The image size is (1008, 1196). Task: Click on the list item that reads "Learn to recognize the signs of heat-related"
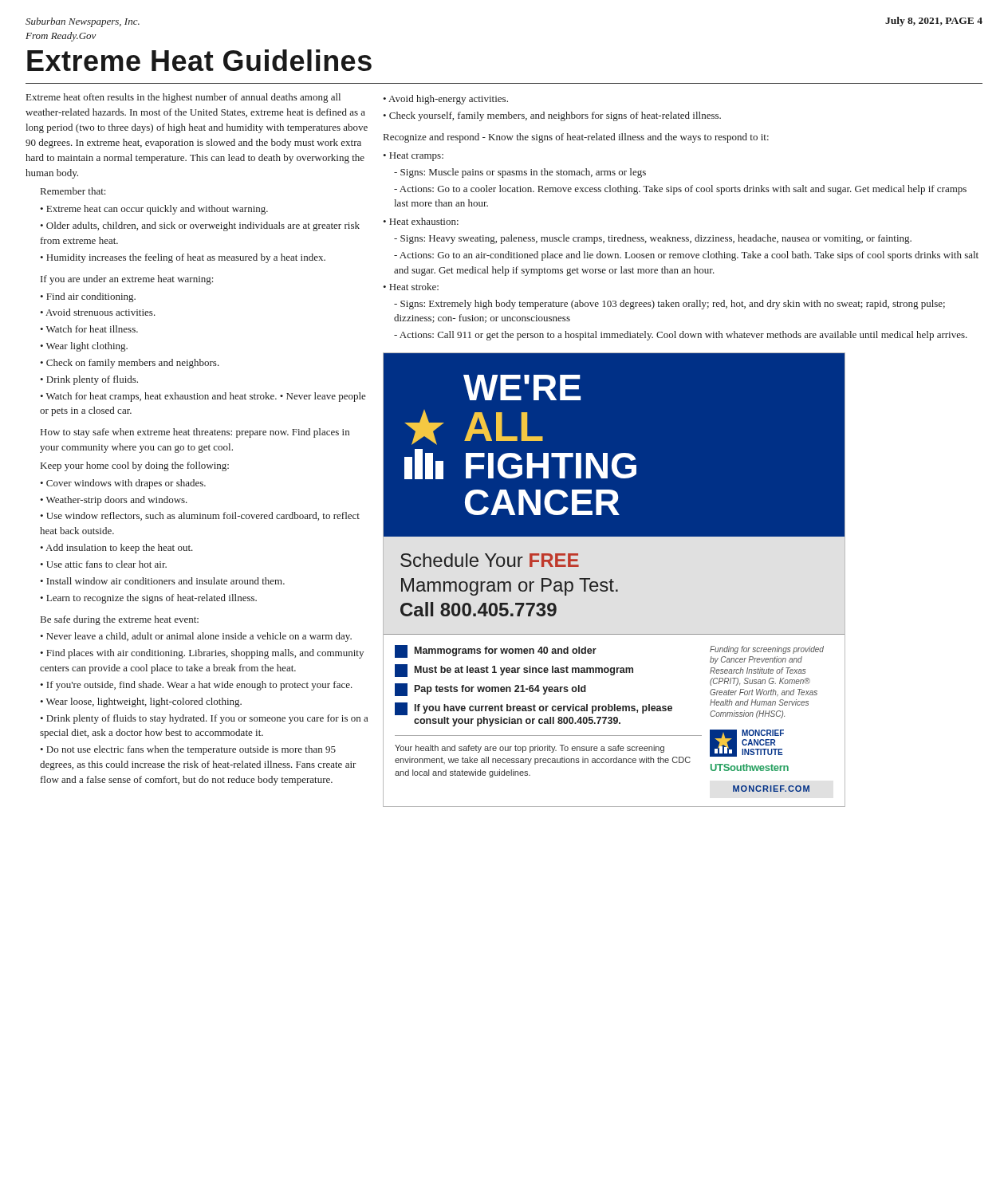[152, 597]
